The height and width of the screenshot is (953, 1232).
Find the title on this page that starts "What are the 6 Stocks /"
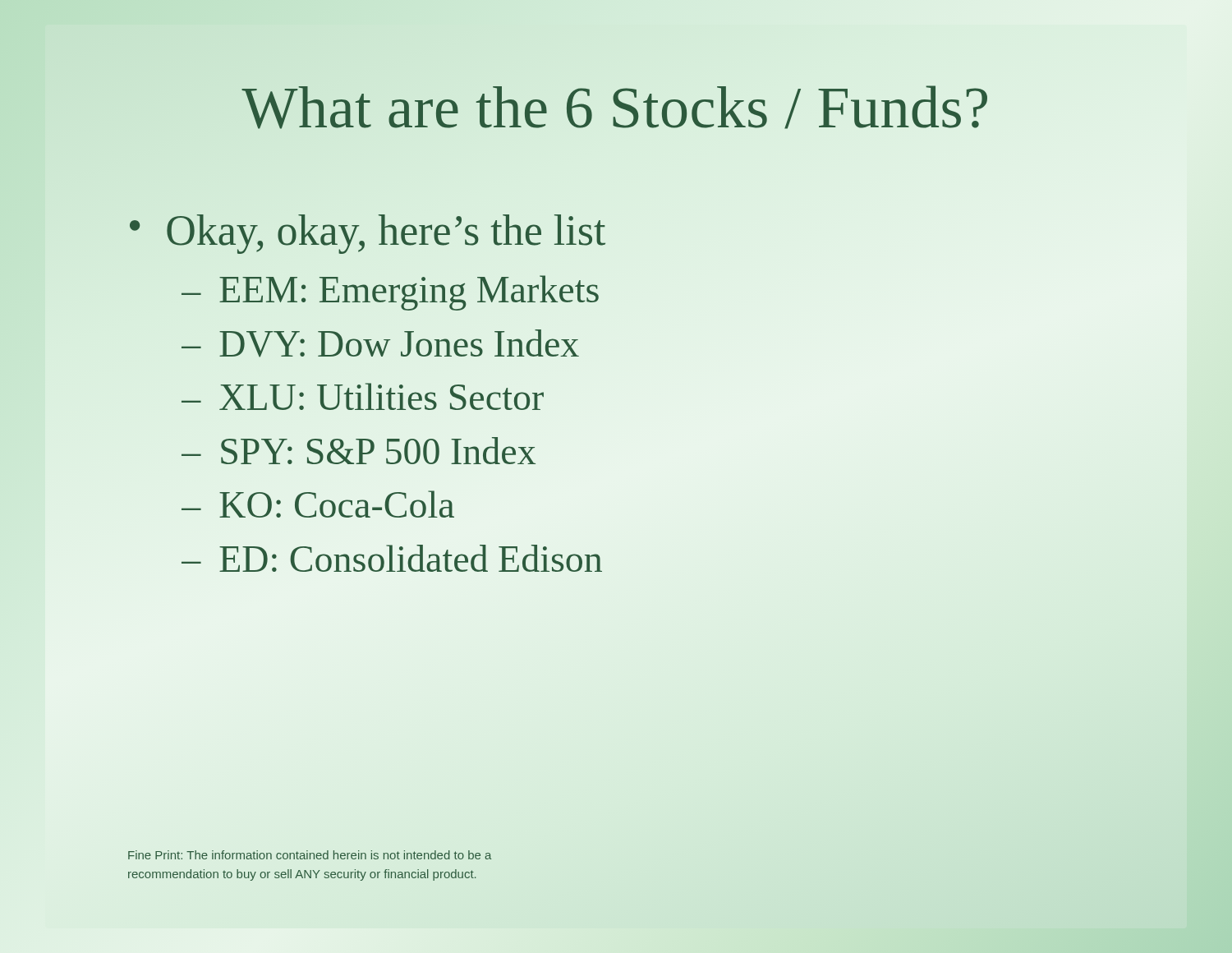click(x=616, y=108)
